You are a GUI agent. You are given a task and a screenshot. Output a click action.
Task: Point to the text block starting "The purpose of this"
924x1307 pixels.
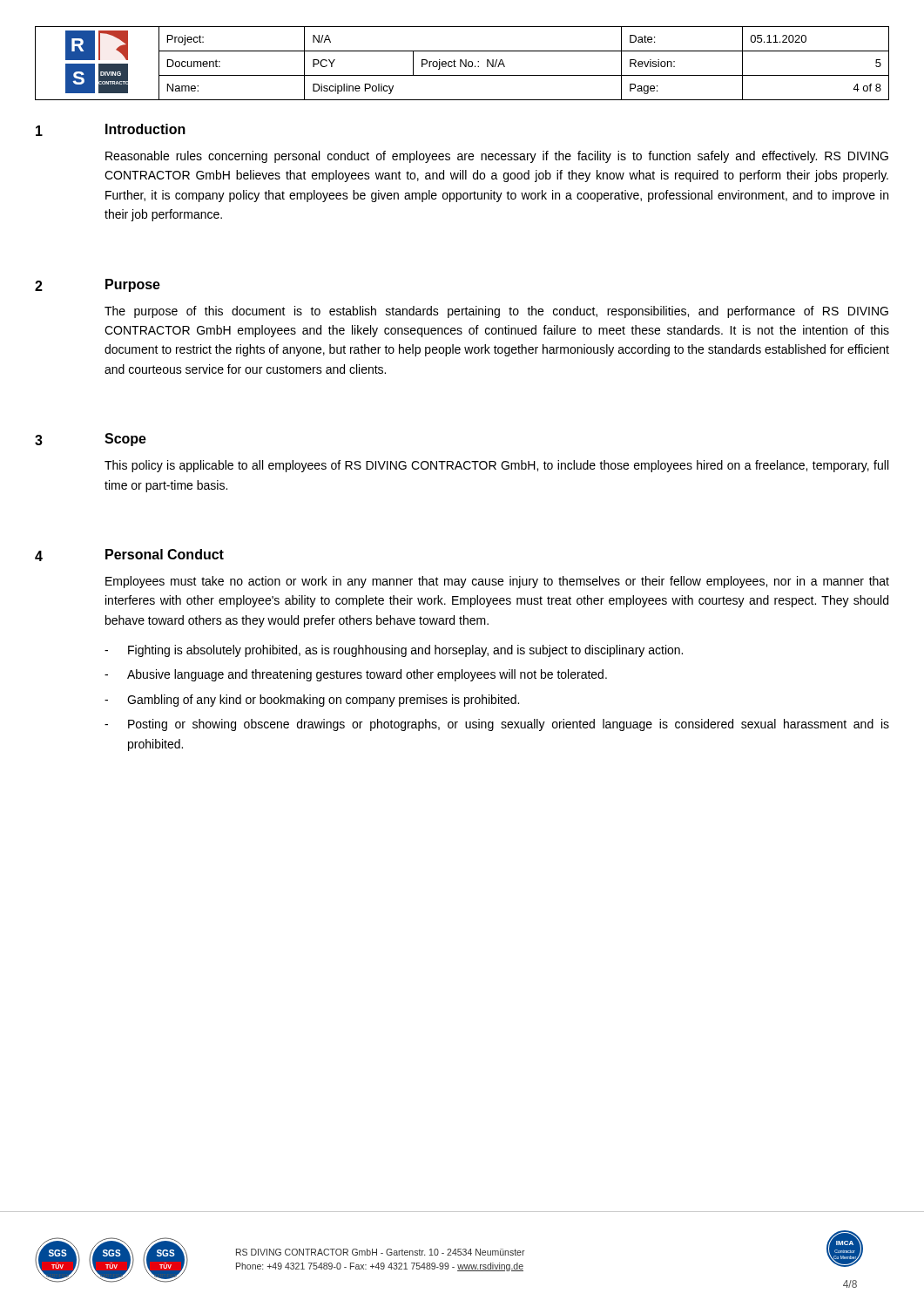click(x=497, y=340)
